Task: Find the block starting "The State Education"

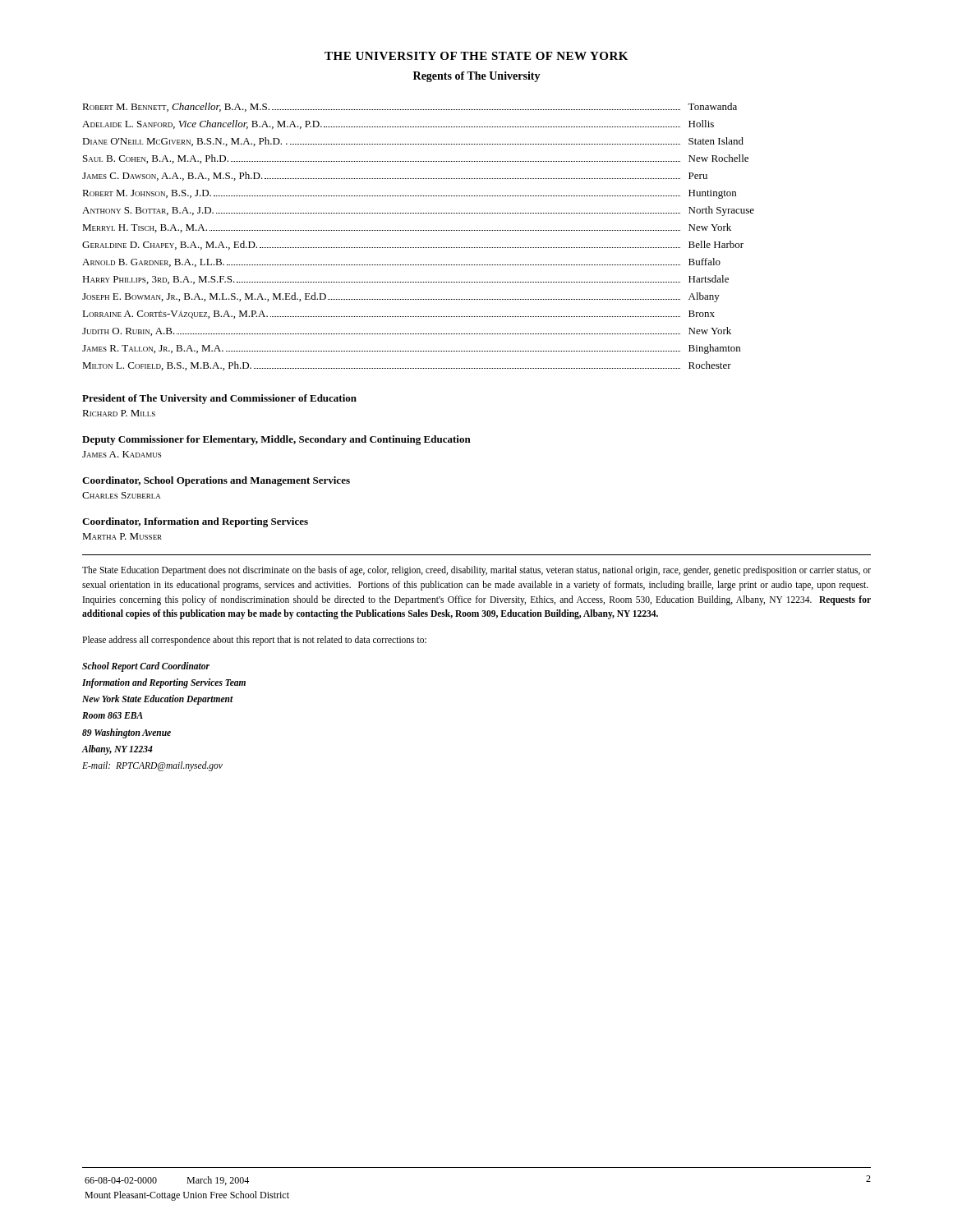Action: [476, 592]
